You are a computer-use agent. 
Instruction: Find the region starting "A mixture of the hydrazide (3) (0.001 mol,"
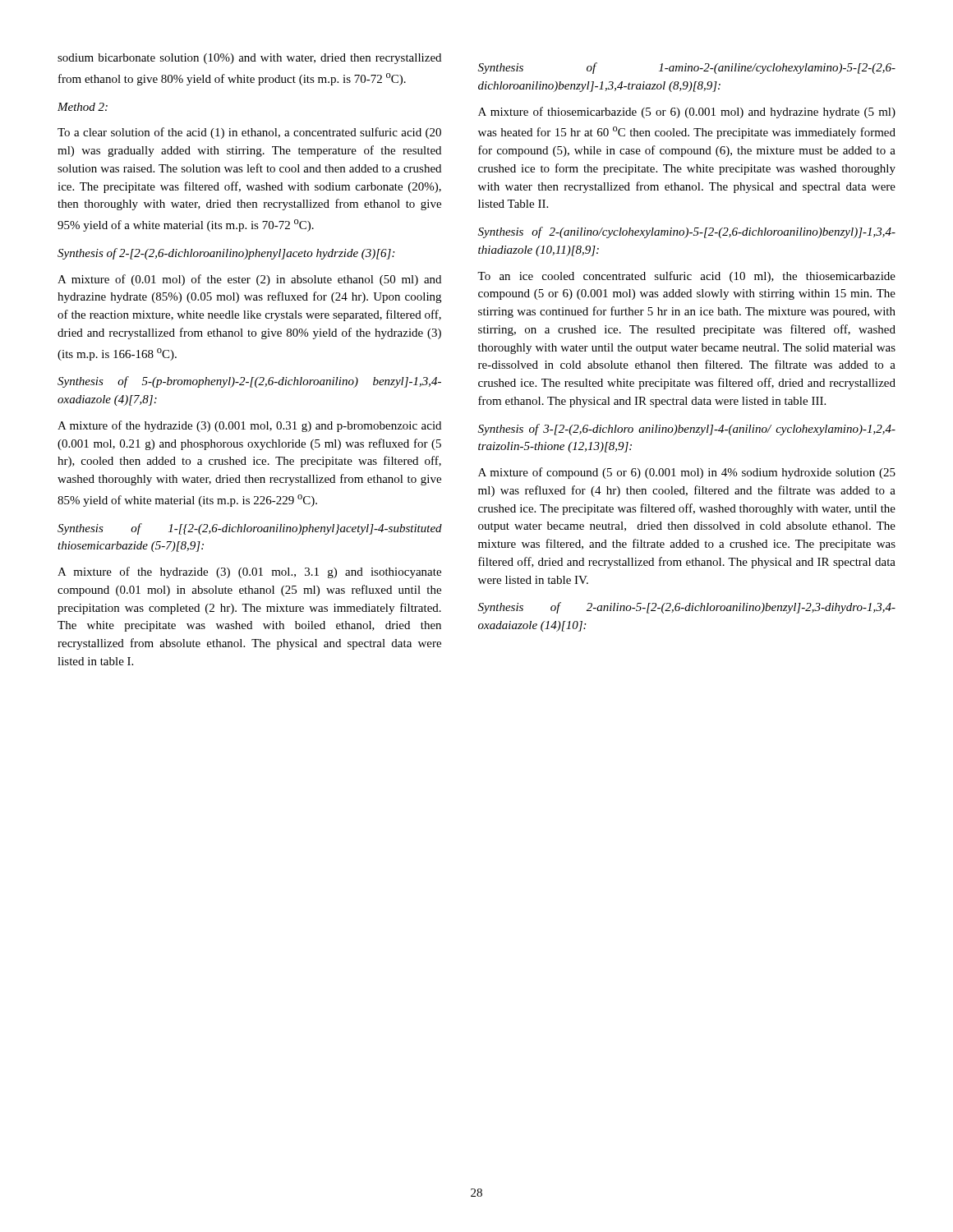(x=250, y=463)
